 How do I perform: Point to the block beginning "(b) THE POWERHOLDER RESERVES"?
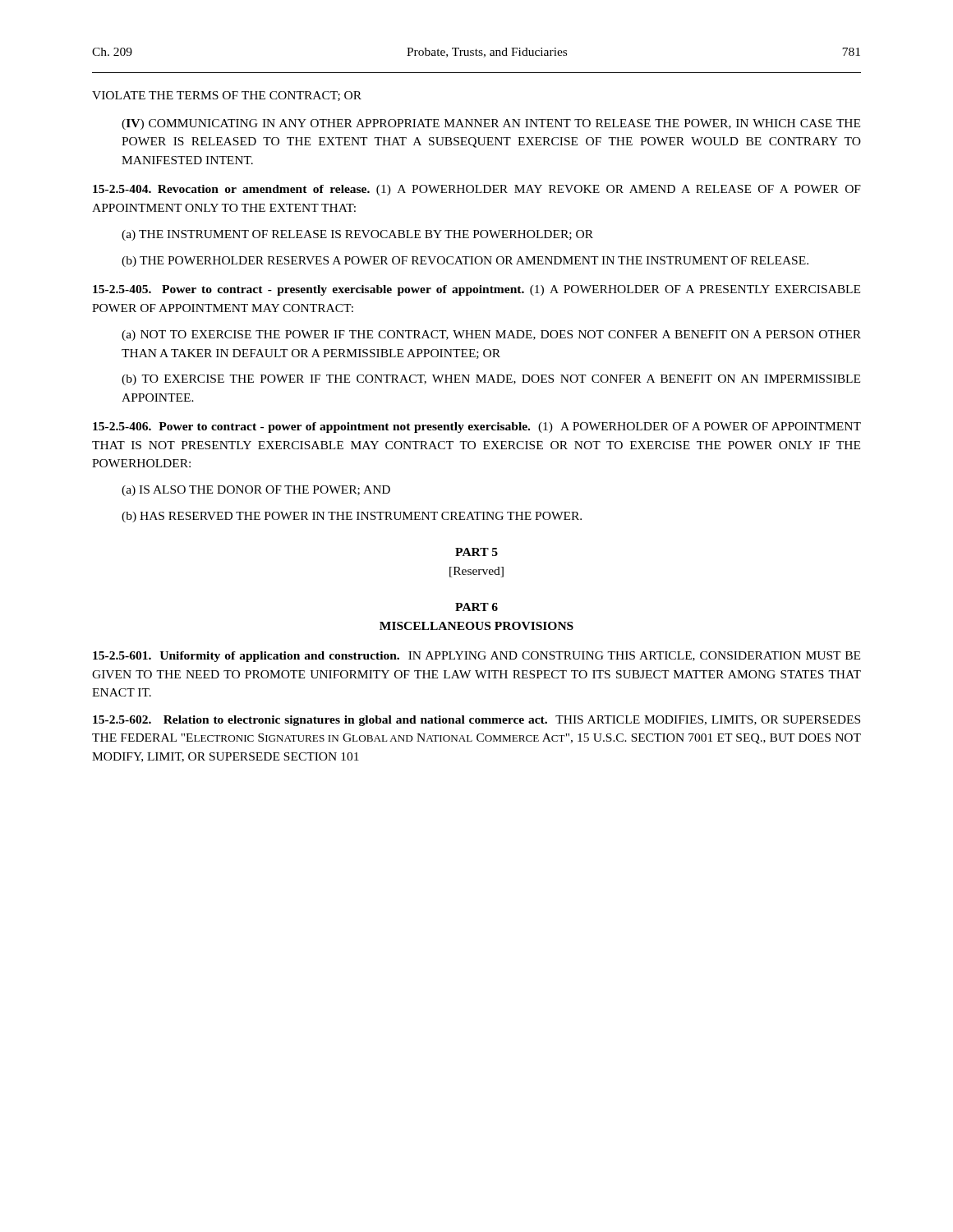[x=465, y=260]
